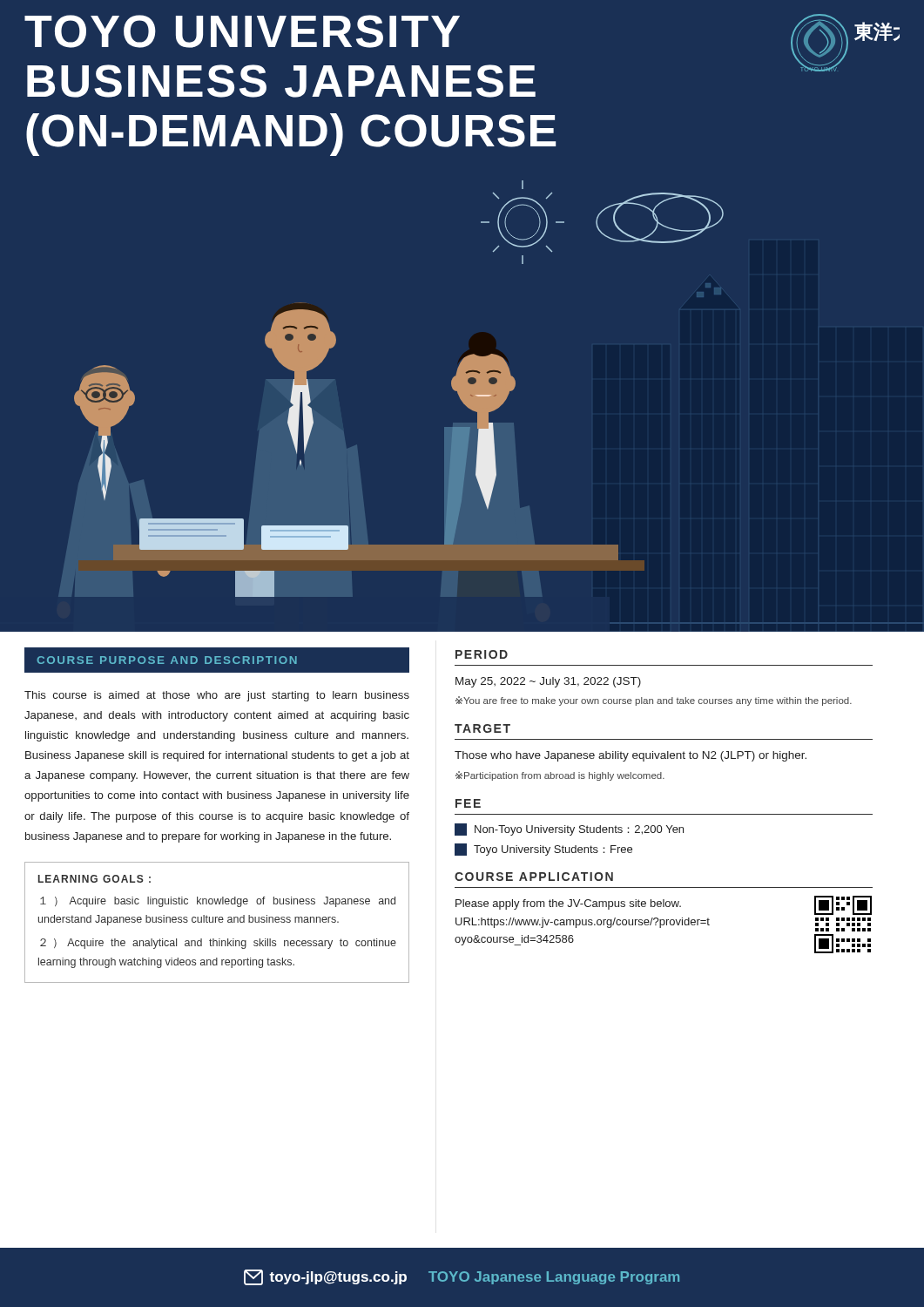Screen dimensions: 1307x924
Task: Locate the text block starting "Please apply from the JV-Campus site below."
Action: click(582, 921)
